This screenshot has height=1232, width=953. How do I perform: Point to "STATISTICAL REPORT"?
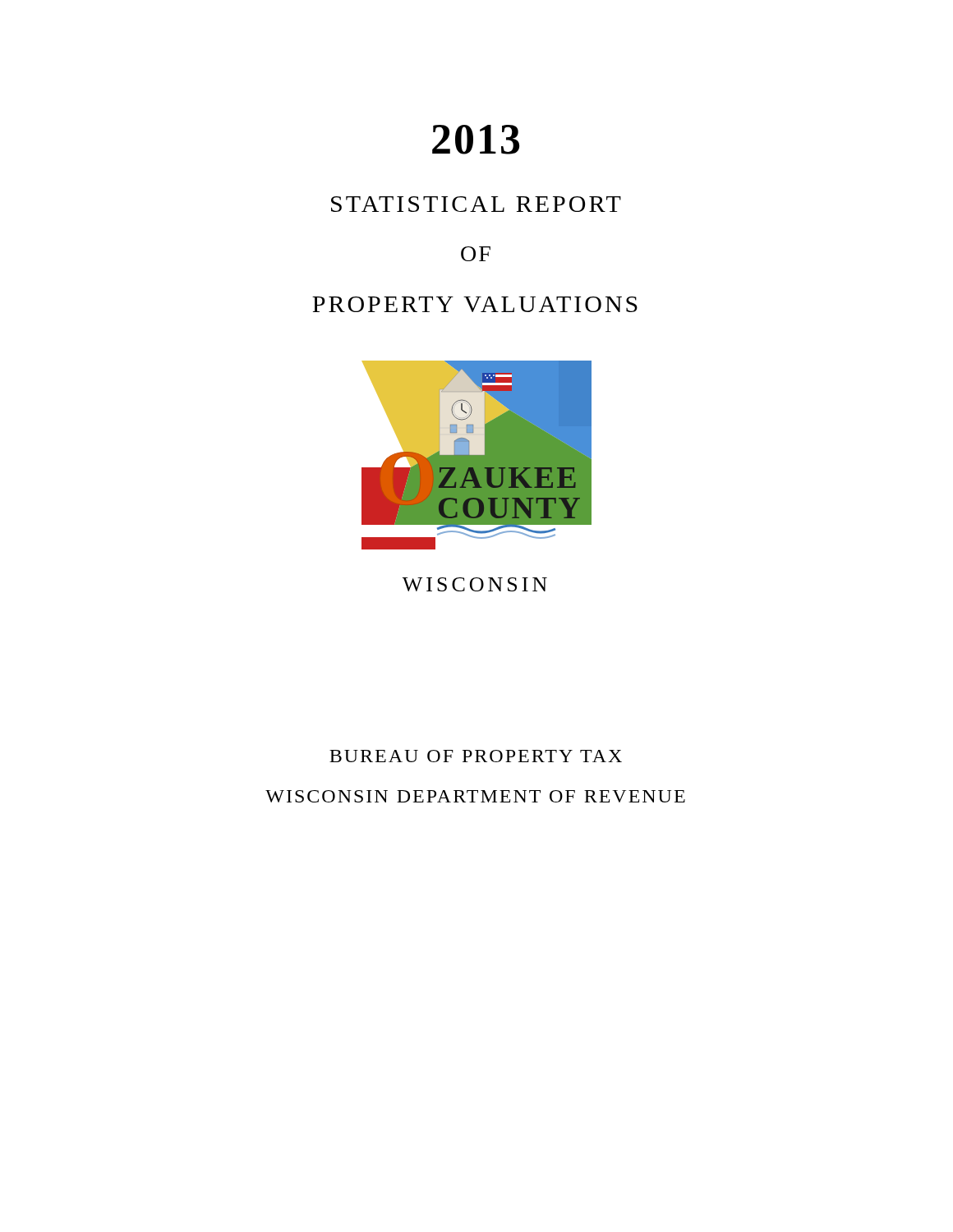tap(476, 203)
